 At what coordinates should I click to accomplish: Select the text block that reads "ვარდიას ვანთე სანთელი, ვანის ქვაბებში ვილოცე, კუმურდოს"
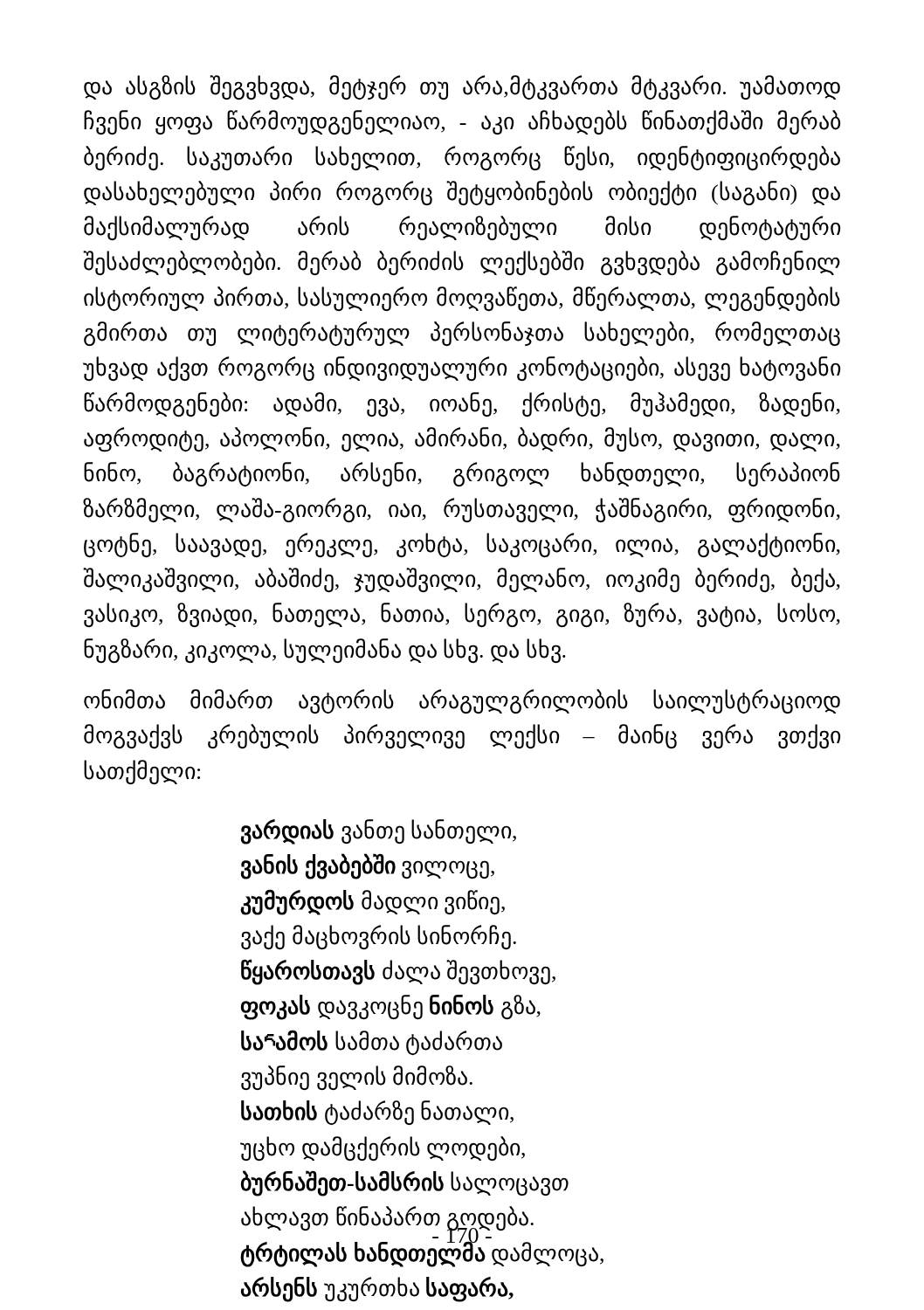tap(379, 832)
